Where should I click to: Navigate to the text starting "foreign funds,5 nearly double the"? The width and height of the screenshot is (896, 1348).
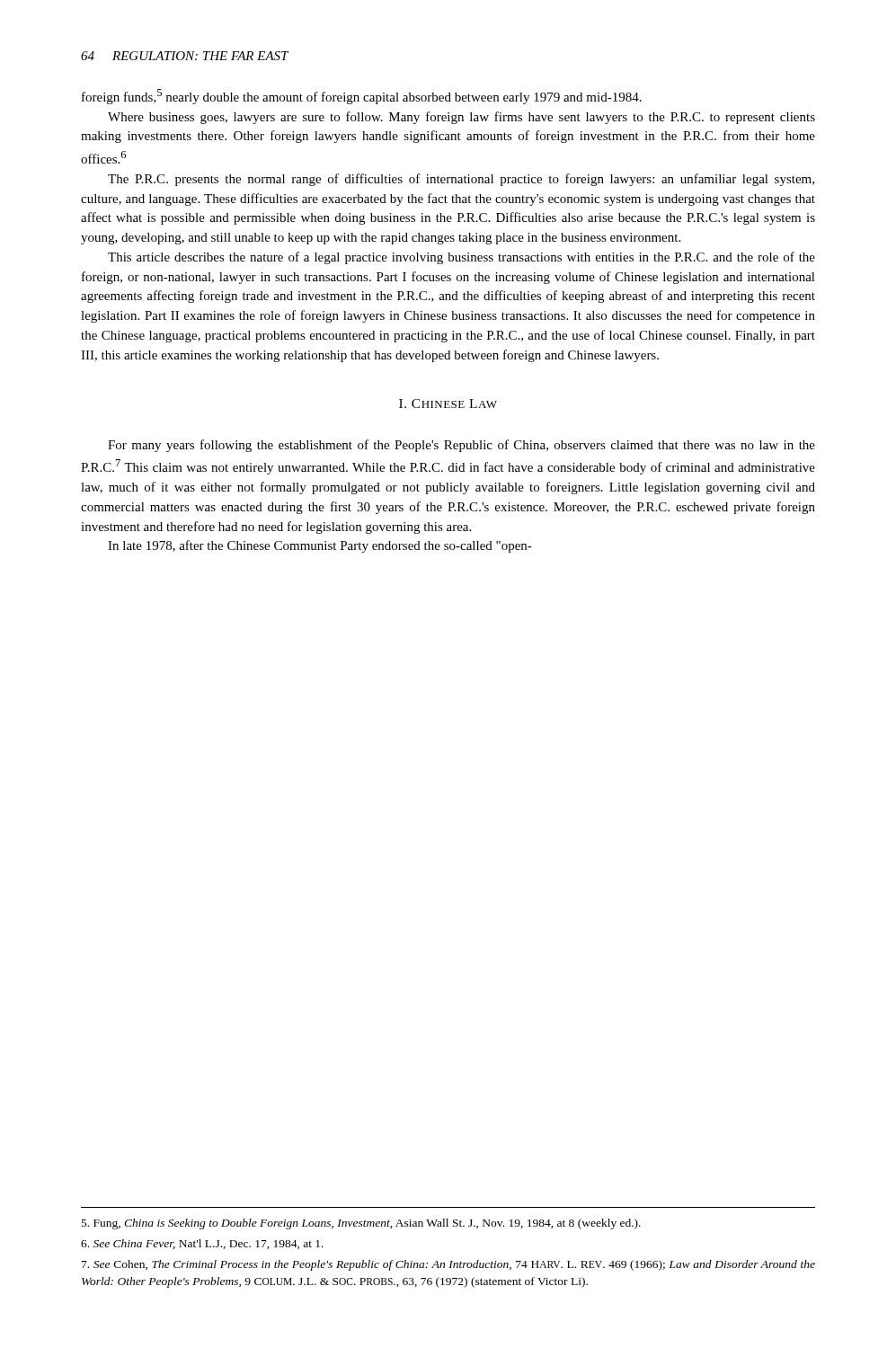tap(448, 96)
